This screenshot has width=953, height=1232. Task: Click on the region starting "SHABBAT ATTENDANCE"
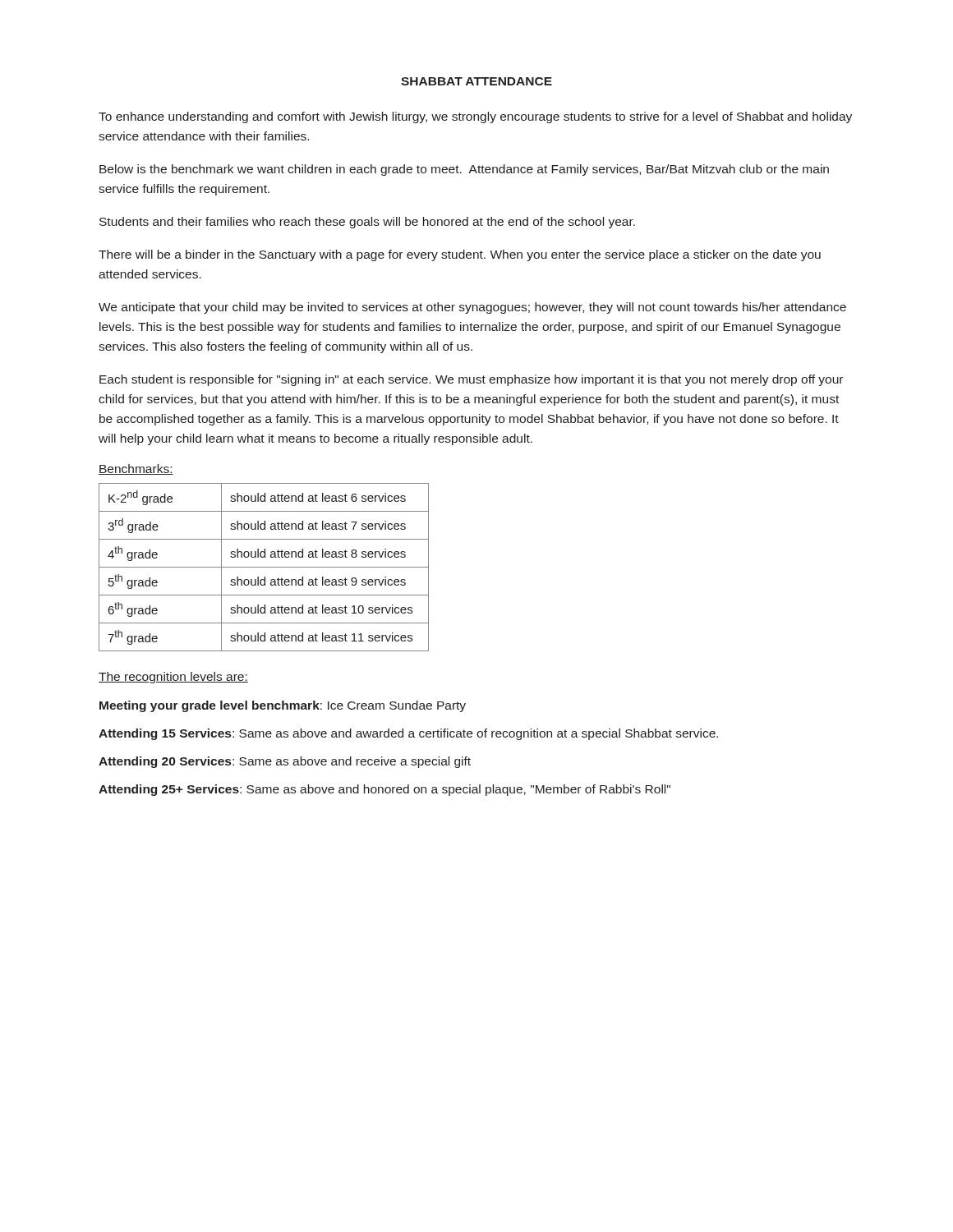pyautogui.click(x=476, y=81)
